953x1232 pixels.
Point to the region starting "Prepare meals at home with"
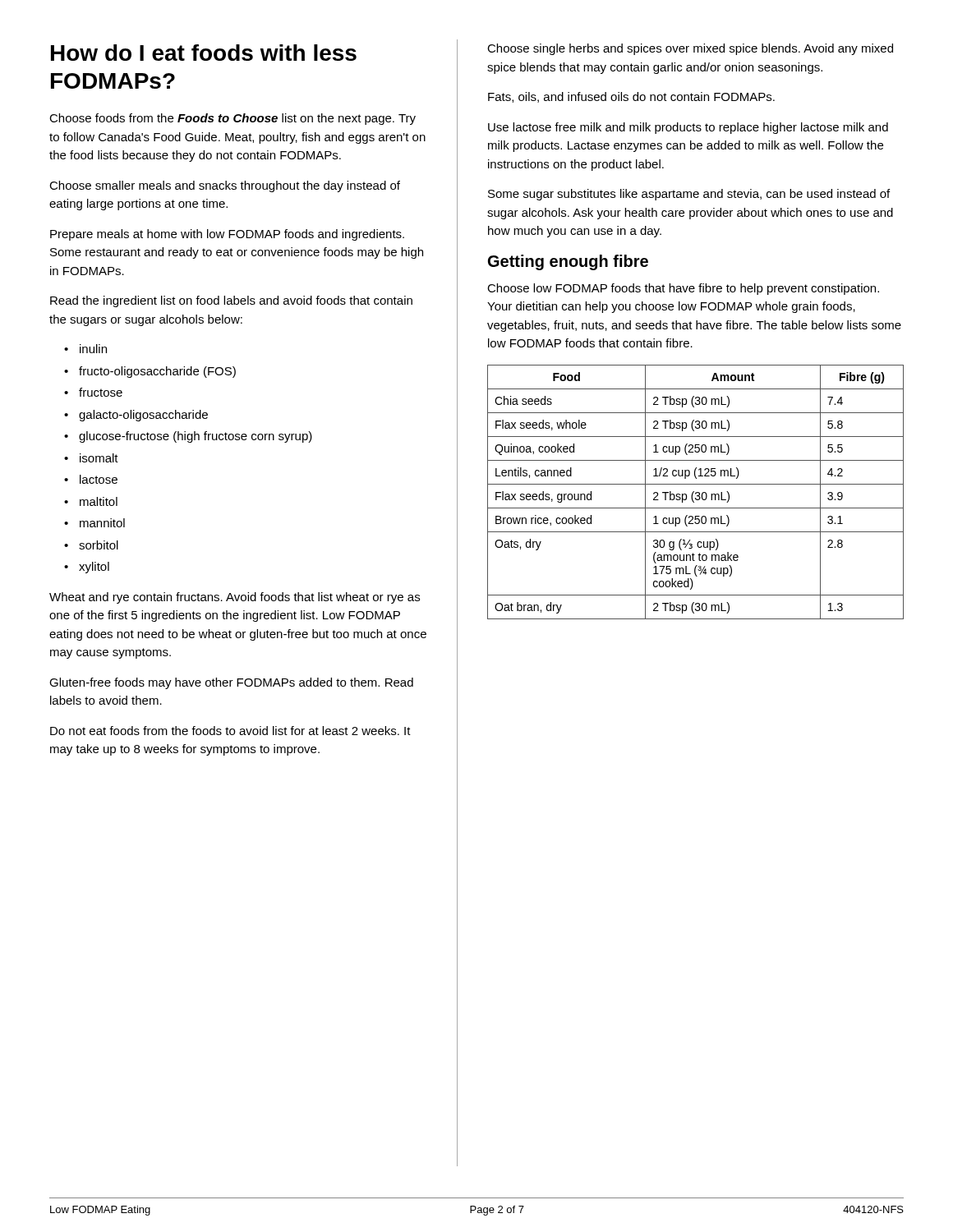tap(238, 253)
